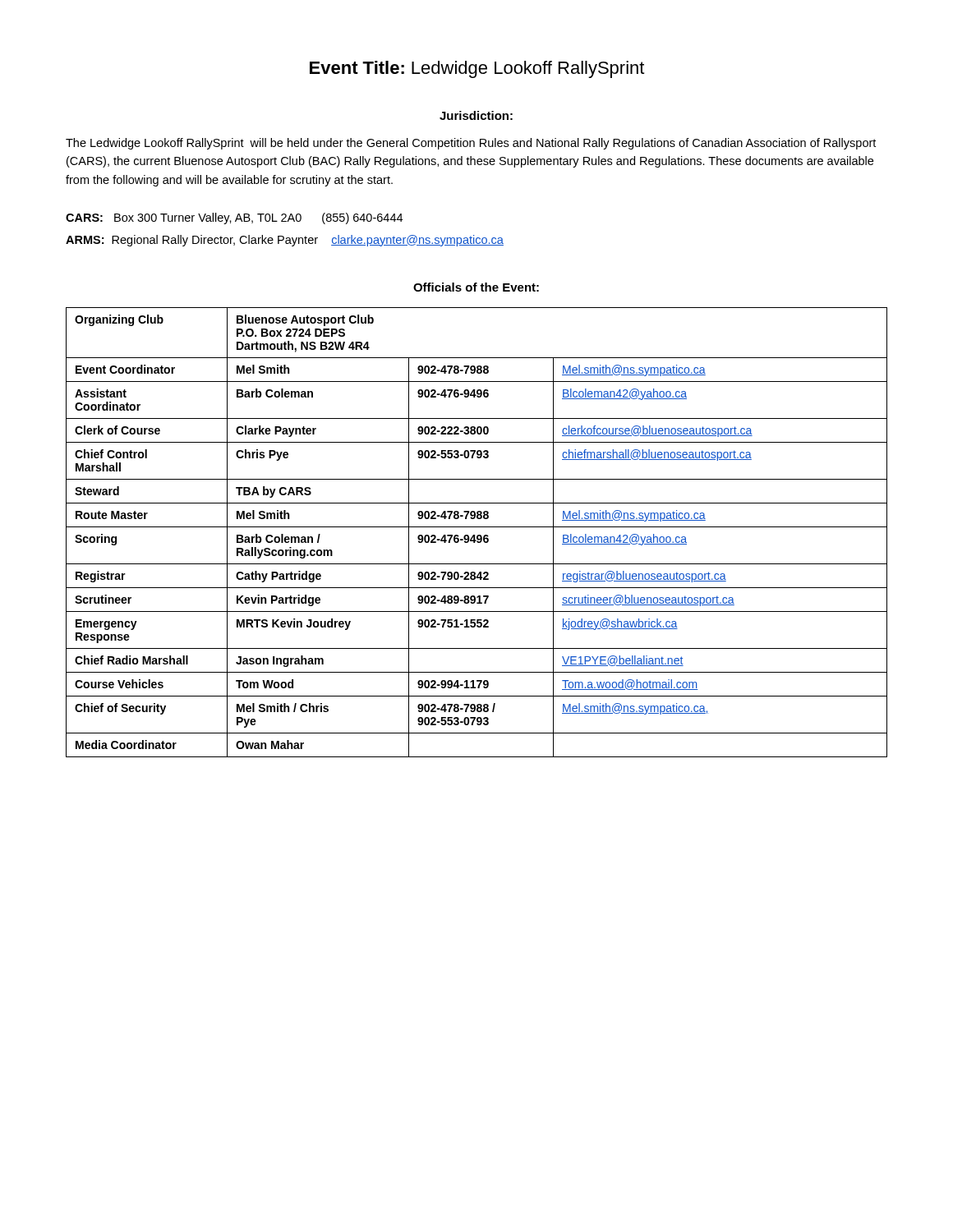Click on the block starting "Officials of the Event:"
This screenshot has width=953, height=1232.
[x=476, y=287]
